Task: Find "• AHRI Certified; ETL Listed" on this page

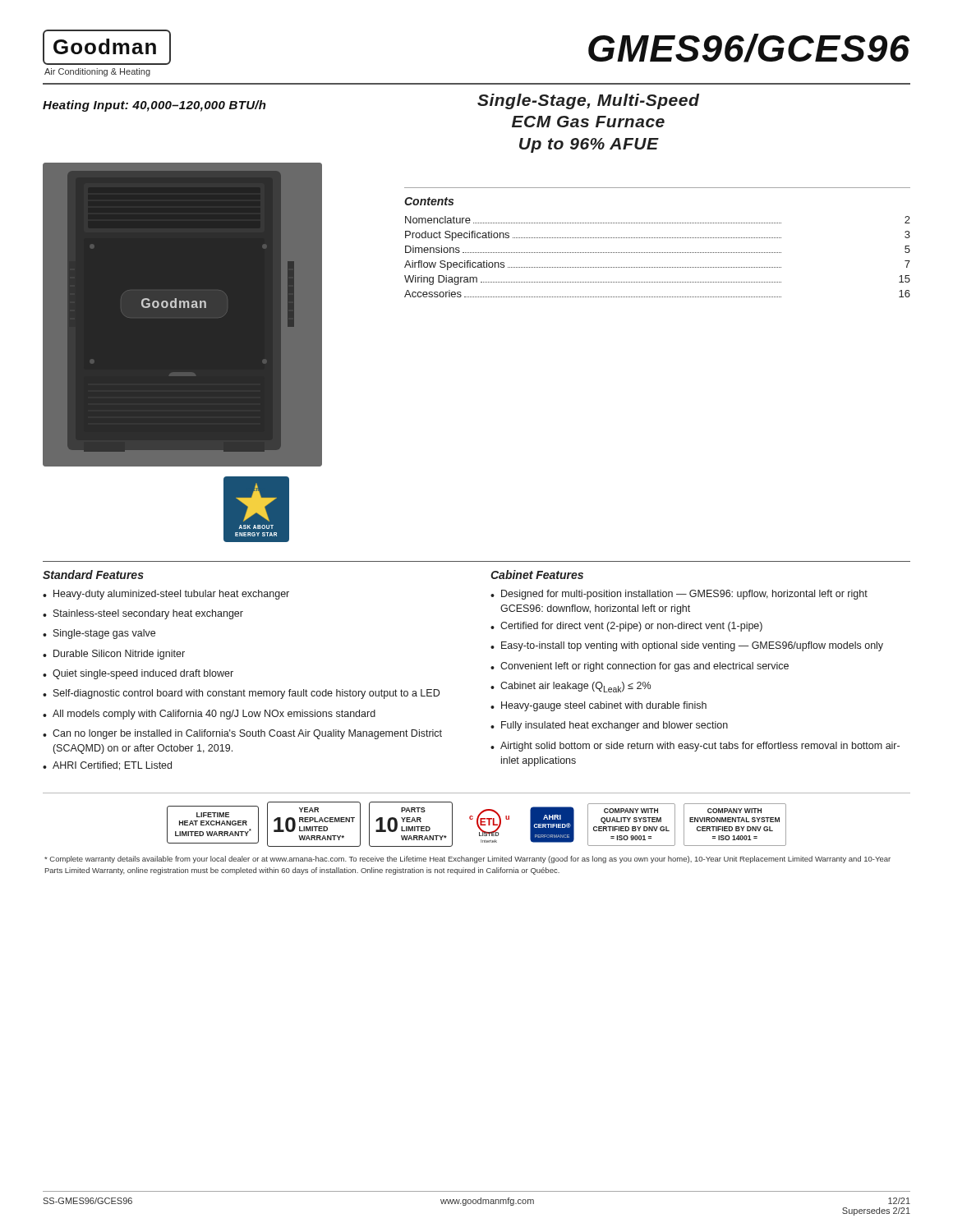Action: (107, 766)
